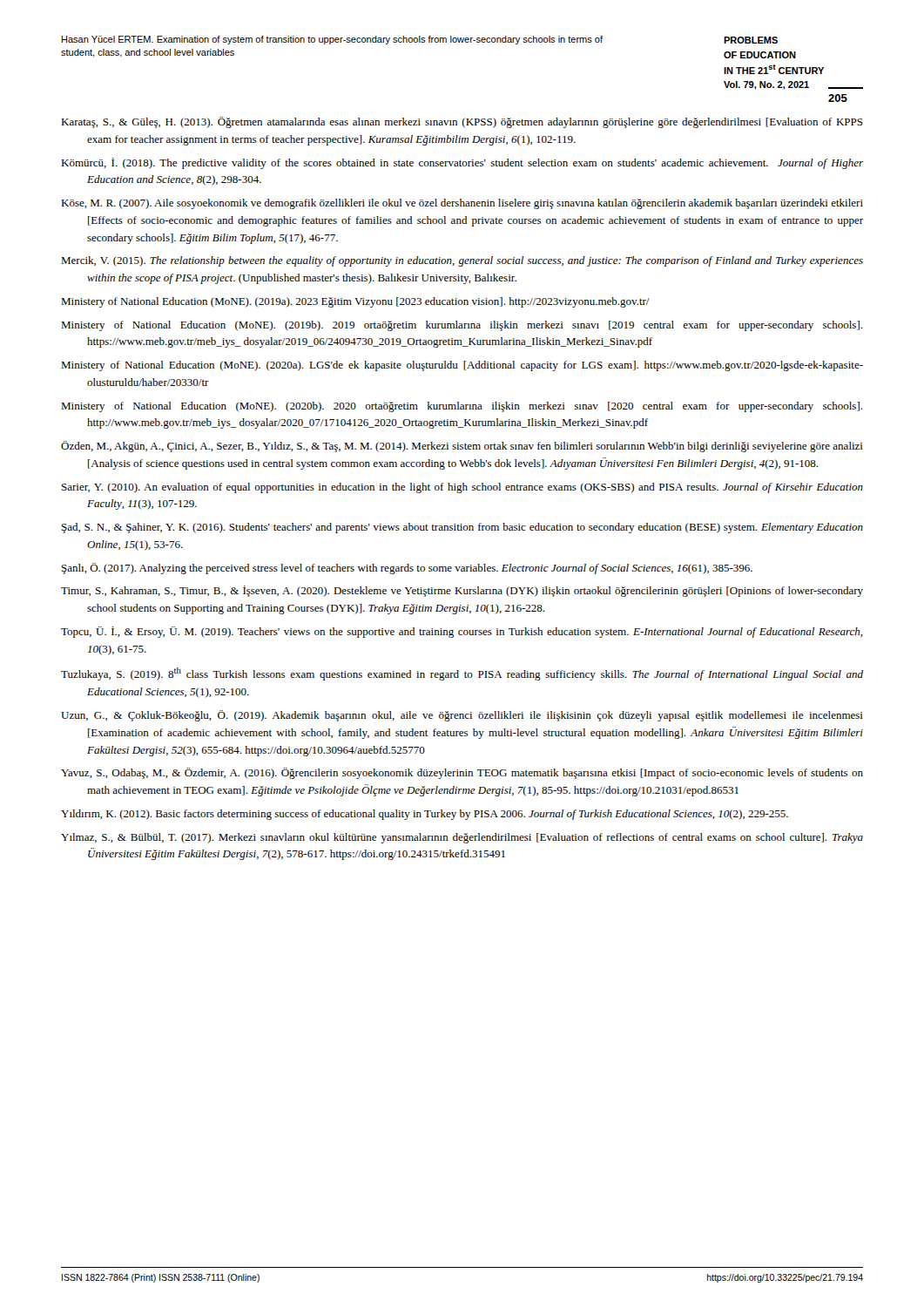
Task: Where is the passage that starts "Kömürcü, İ. (2018). The predictive"?
Action: [462, 171]
